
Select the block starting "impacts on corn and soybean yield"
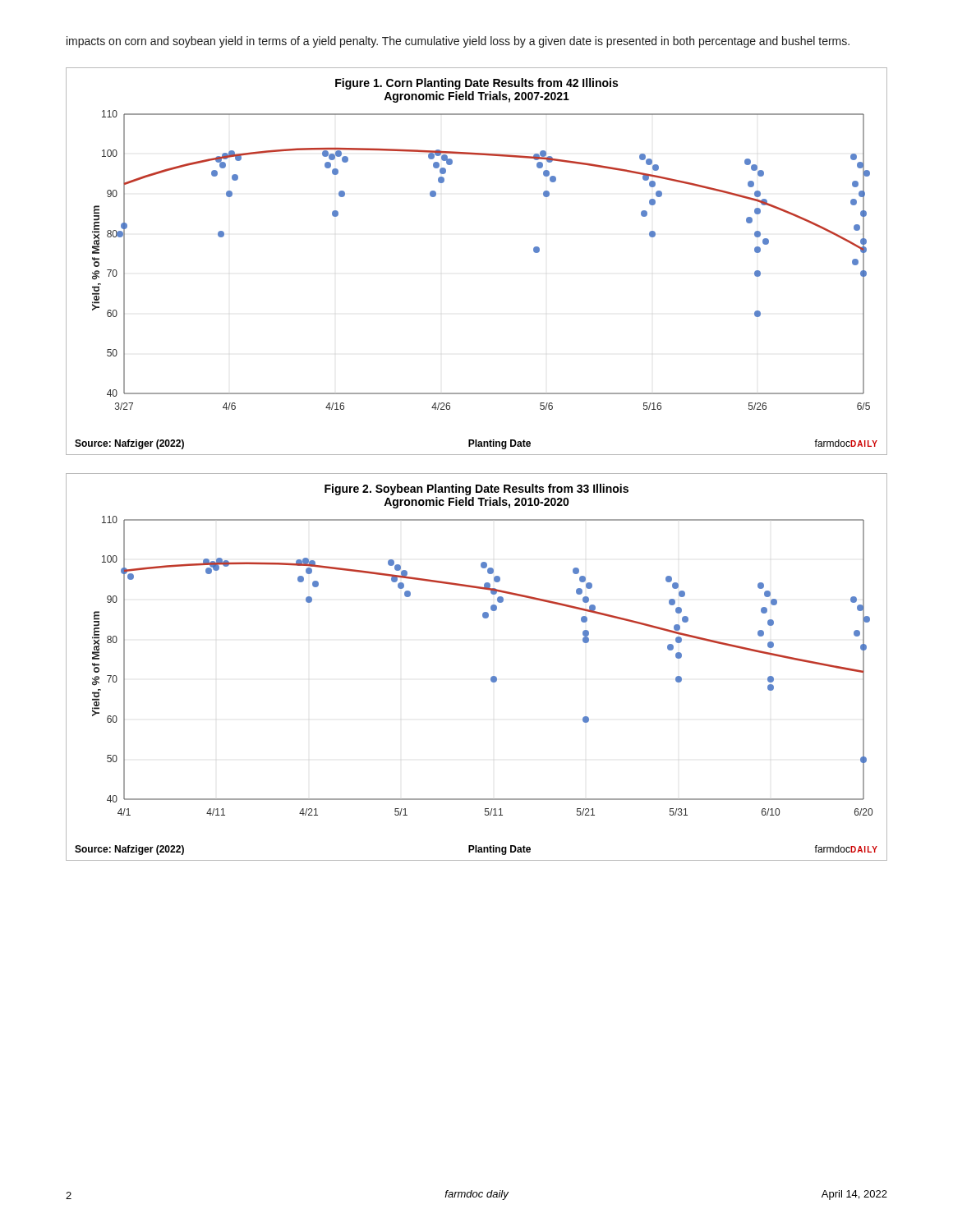click(458, 41)
